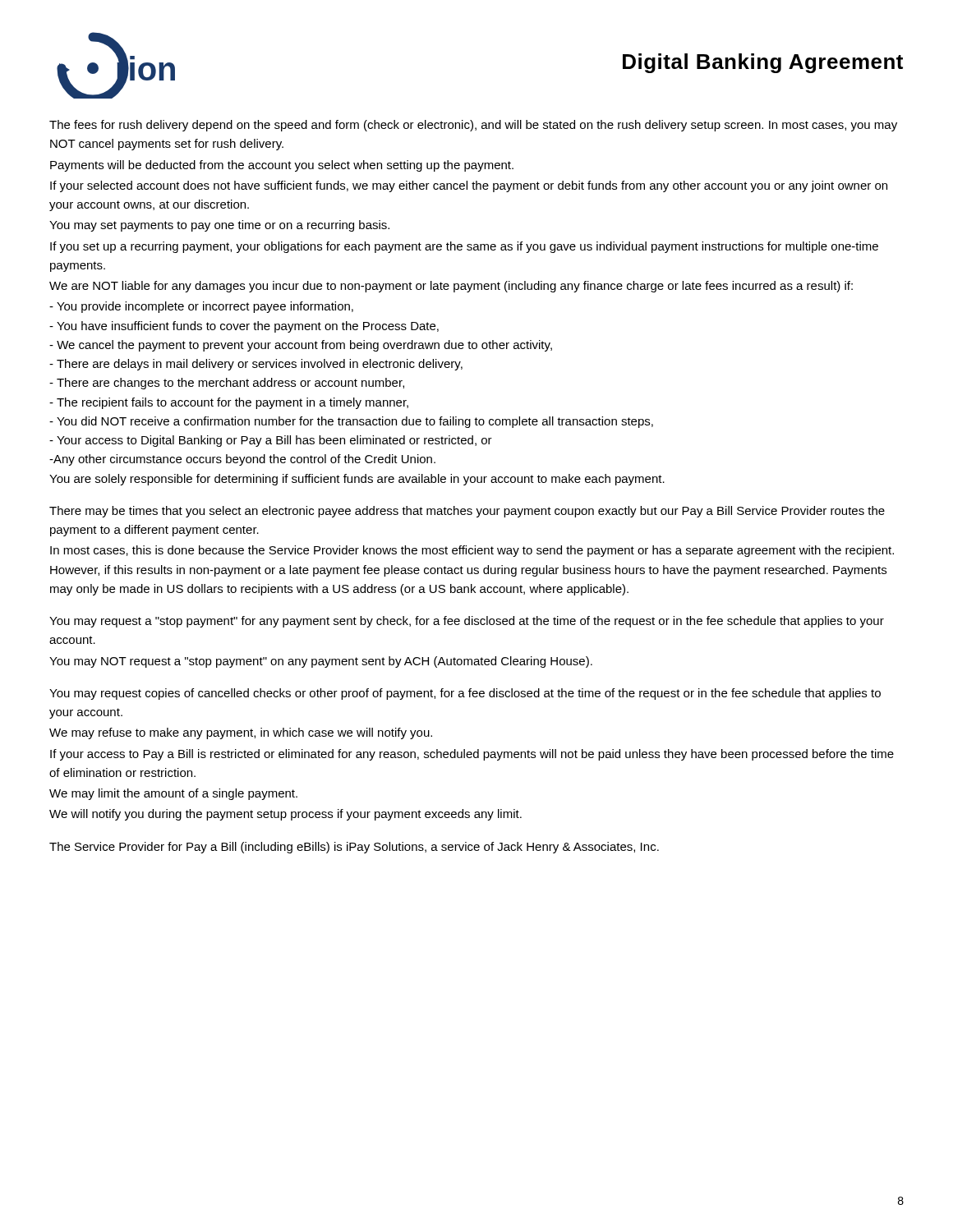The width and height of the screenshot is (953, 1232).
Task: Find the region starting "You provide incomplete"
Action: pos(202,306)
